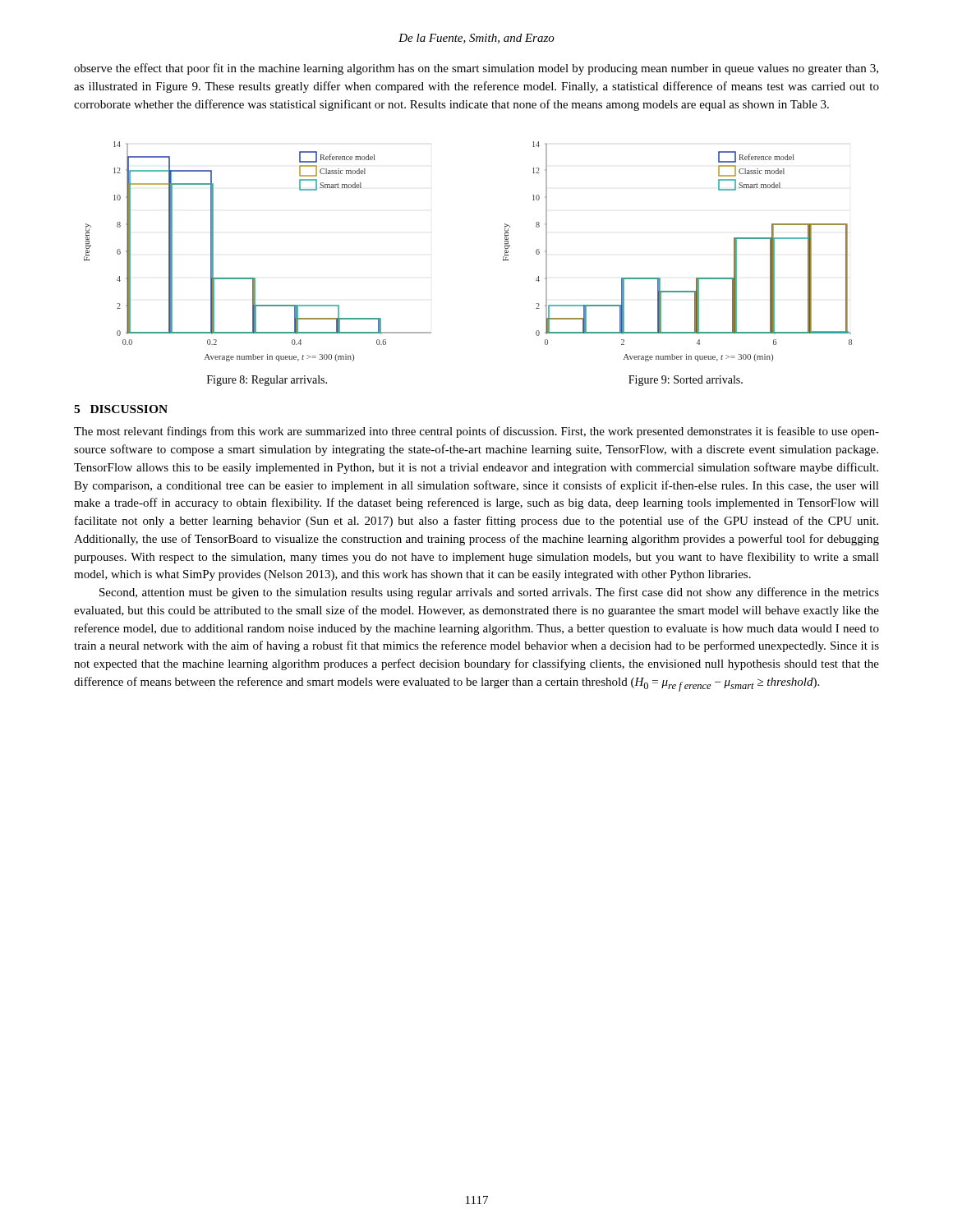
Task: Select the block starting "observe the effect"
Action: (476, 86)
